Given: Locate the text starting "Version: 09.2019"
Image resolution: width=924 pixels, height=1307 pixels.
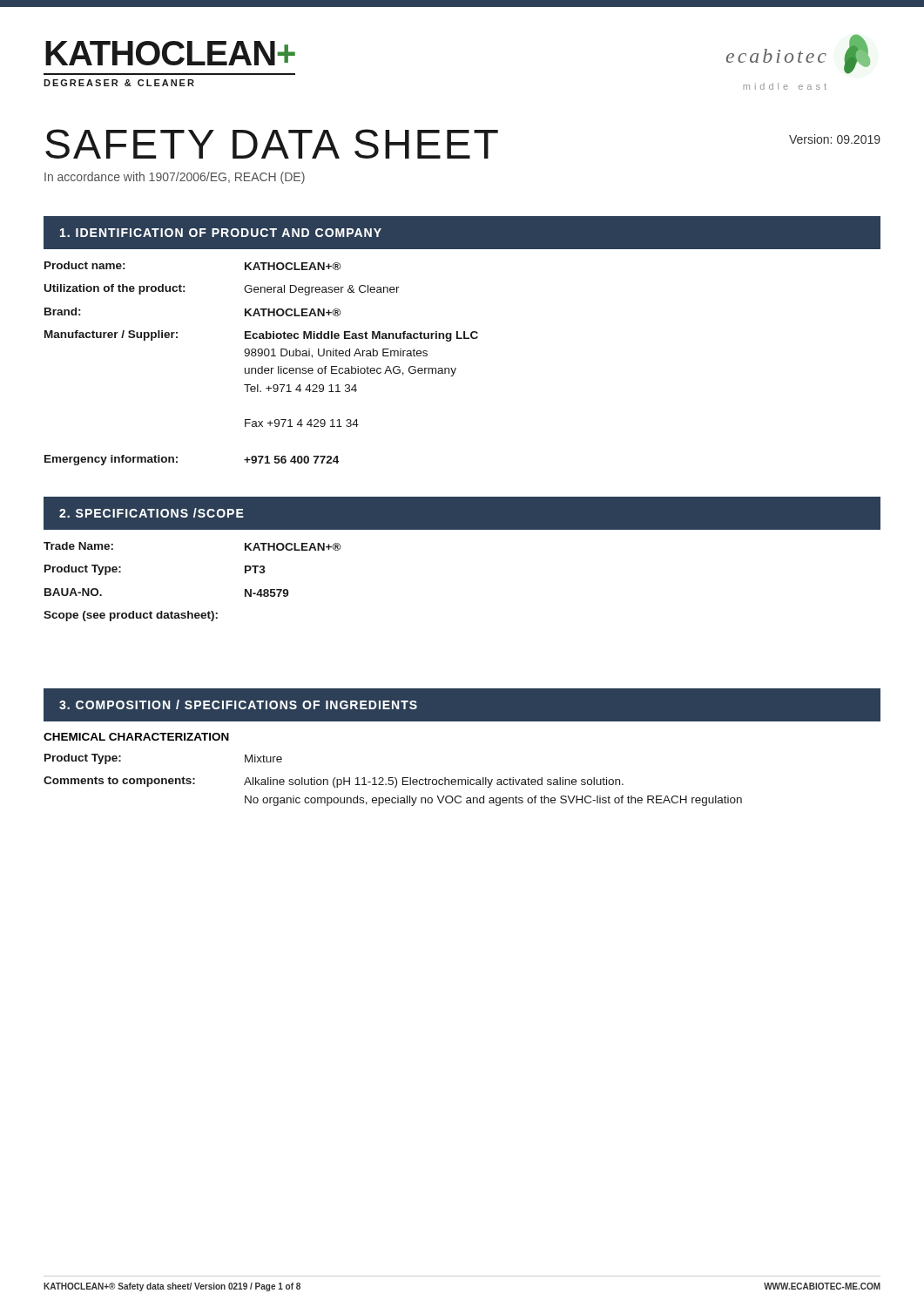Looking at the screenshot, I should pyautogui.click(x=835, y=139).
